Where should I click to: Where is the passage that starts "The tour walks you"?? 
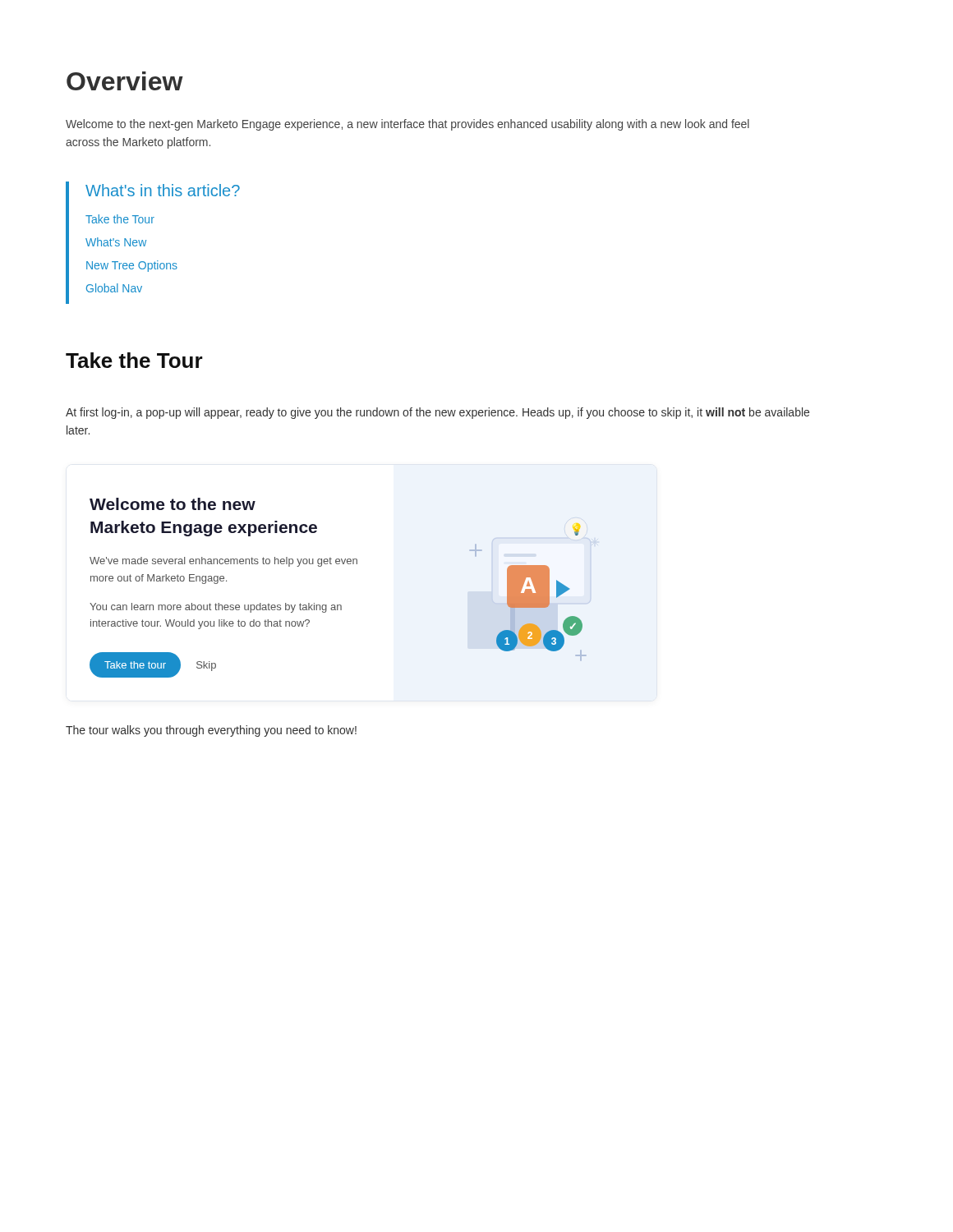tap(212, 730)
